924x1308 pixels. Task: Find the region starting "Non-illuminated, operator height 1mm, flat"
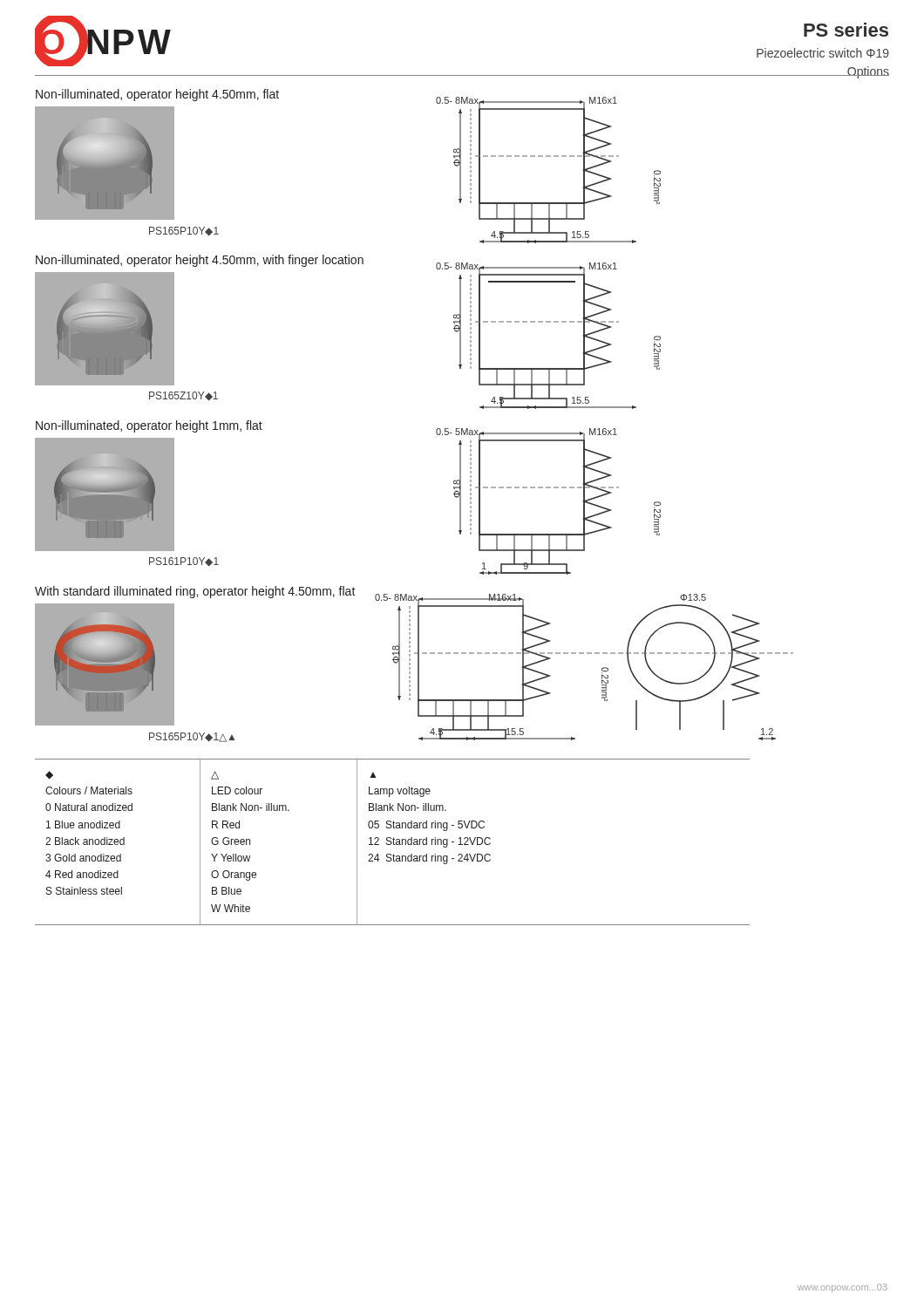tap(148, 426)
